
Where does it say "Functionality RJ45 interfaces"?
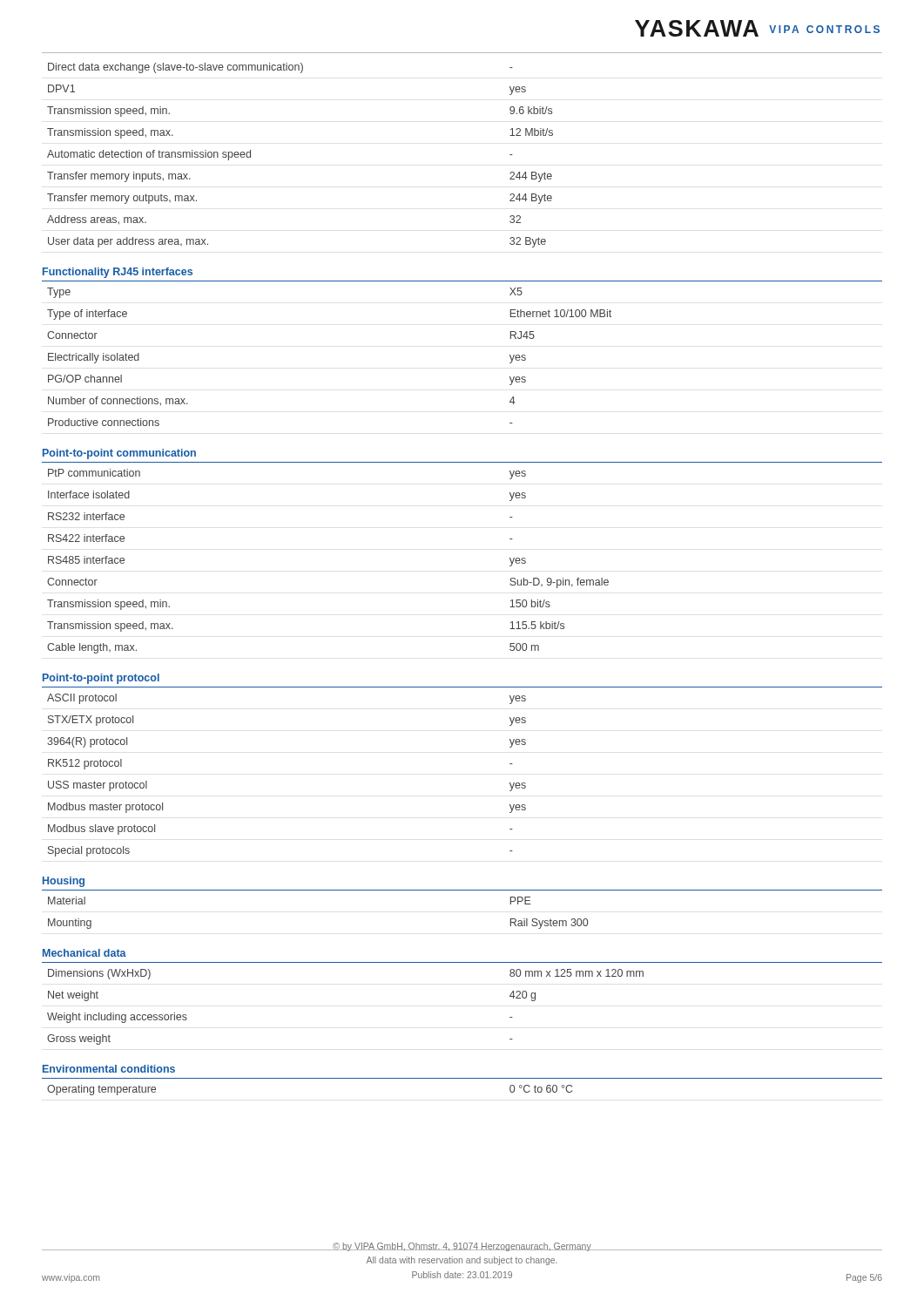pos(117,272)
